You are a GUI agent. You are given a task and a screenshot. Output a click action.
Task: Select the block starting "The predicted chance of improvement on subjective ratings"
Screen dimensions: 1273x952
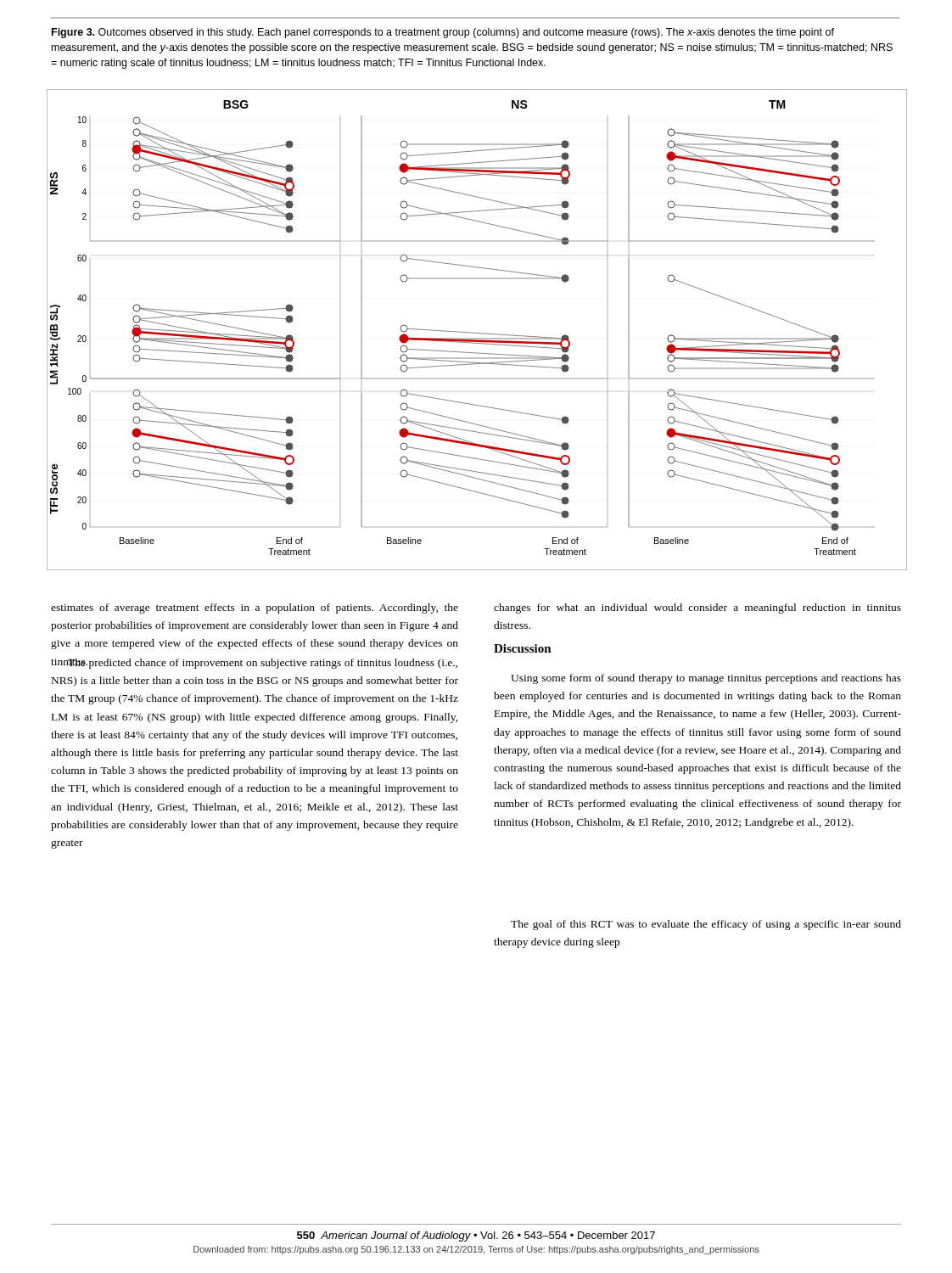point(255,752)
